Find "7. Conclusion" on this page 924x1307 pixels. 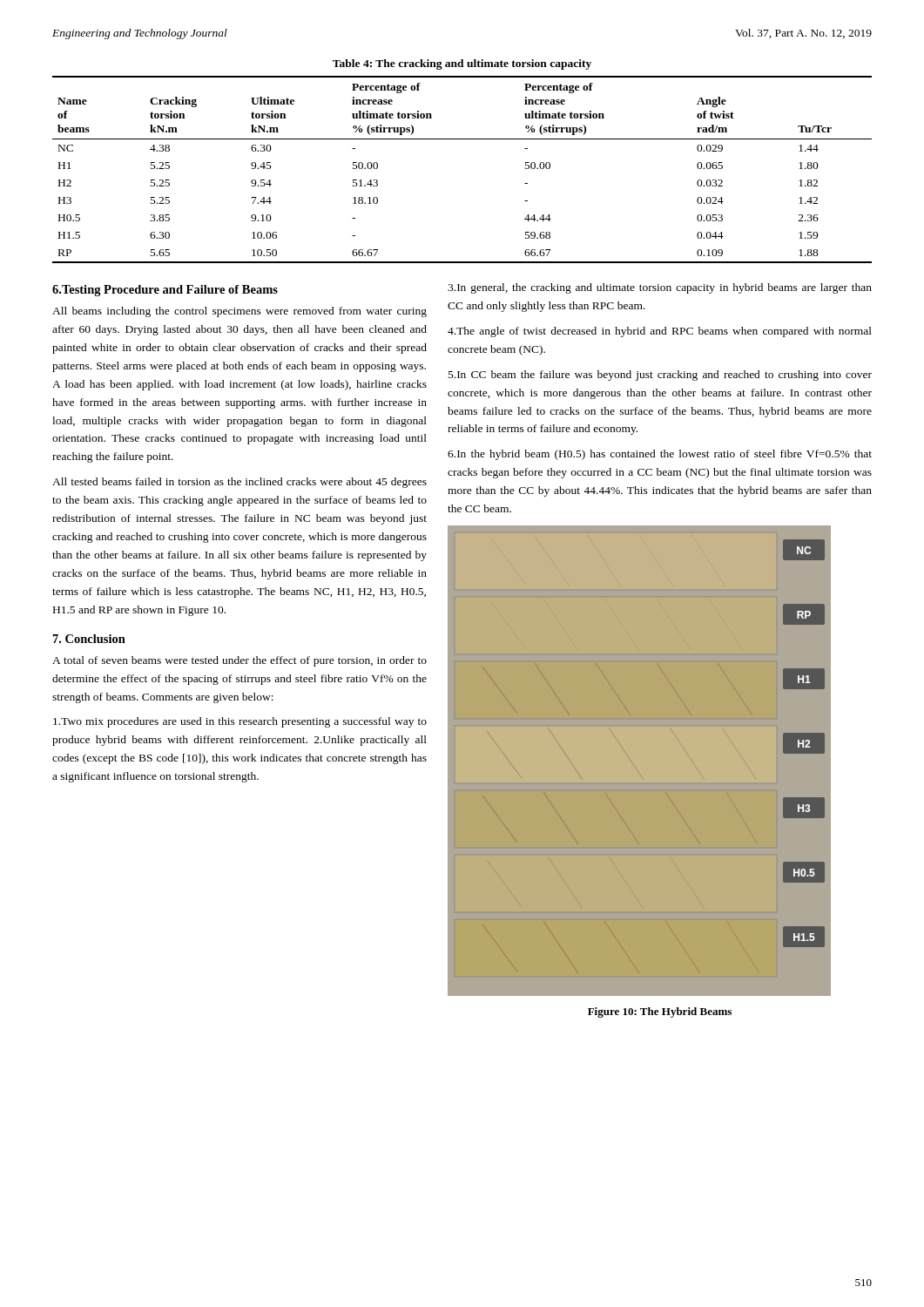coord(89,638)
